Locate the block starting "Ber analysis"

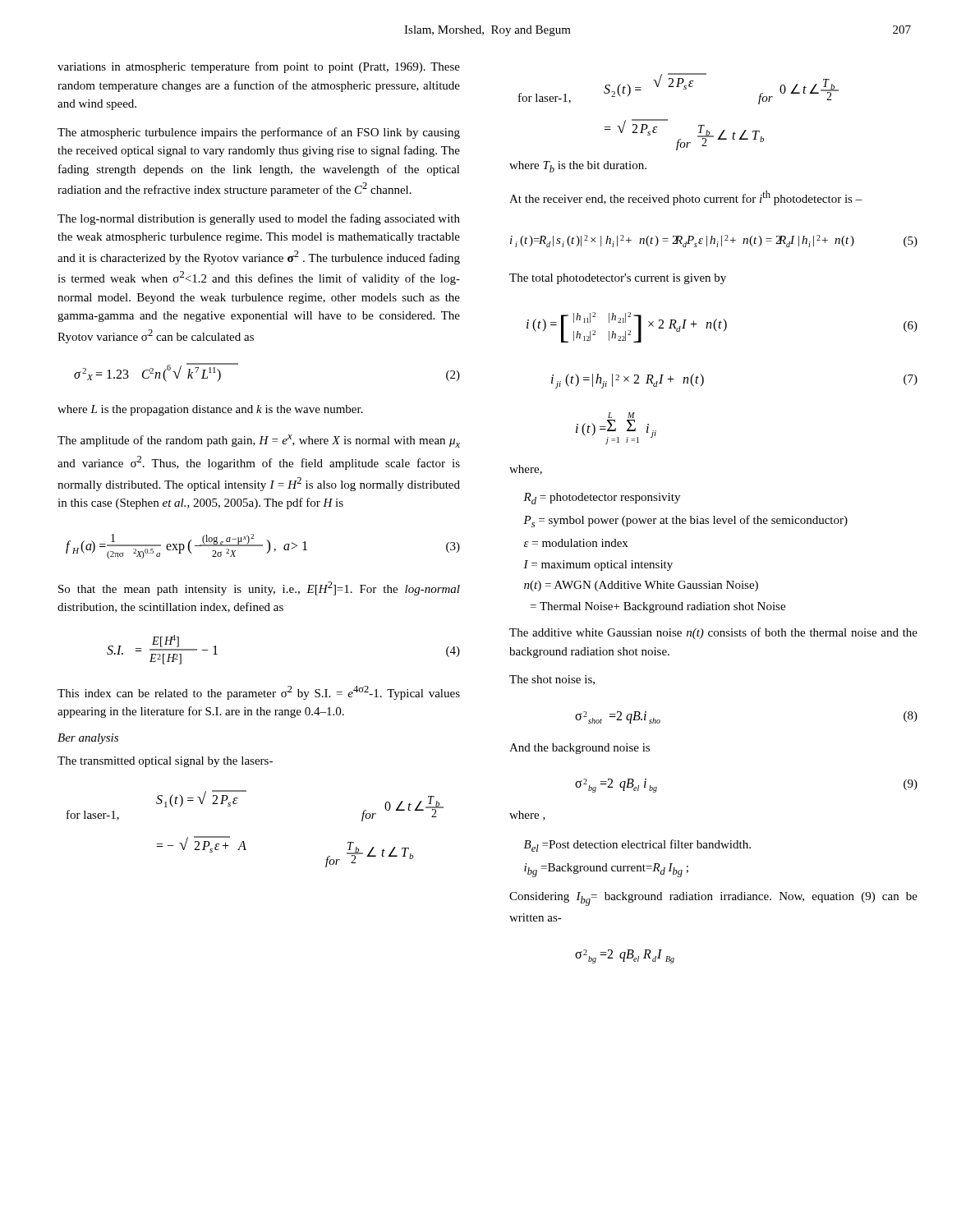(x=88, y=737)
